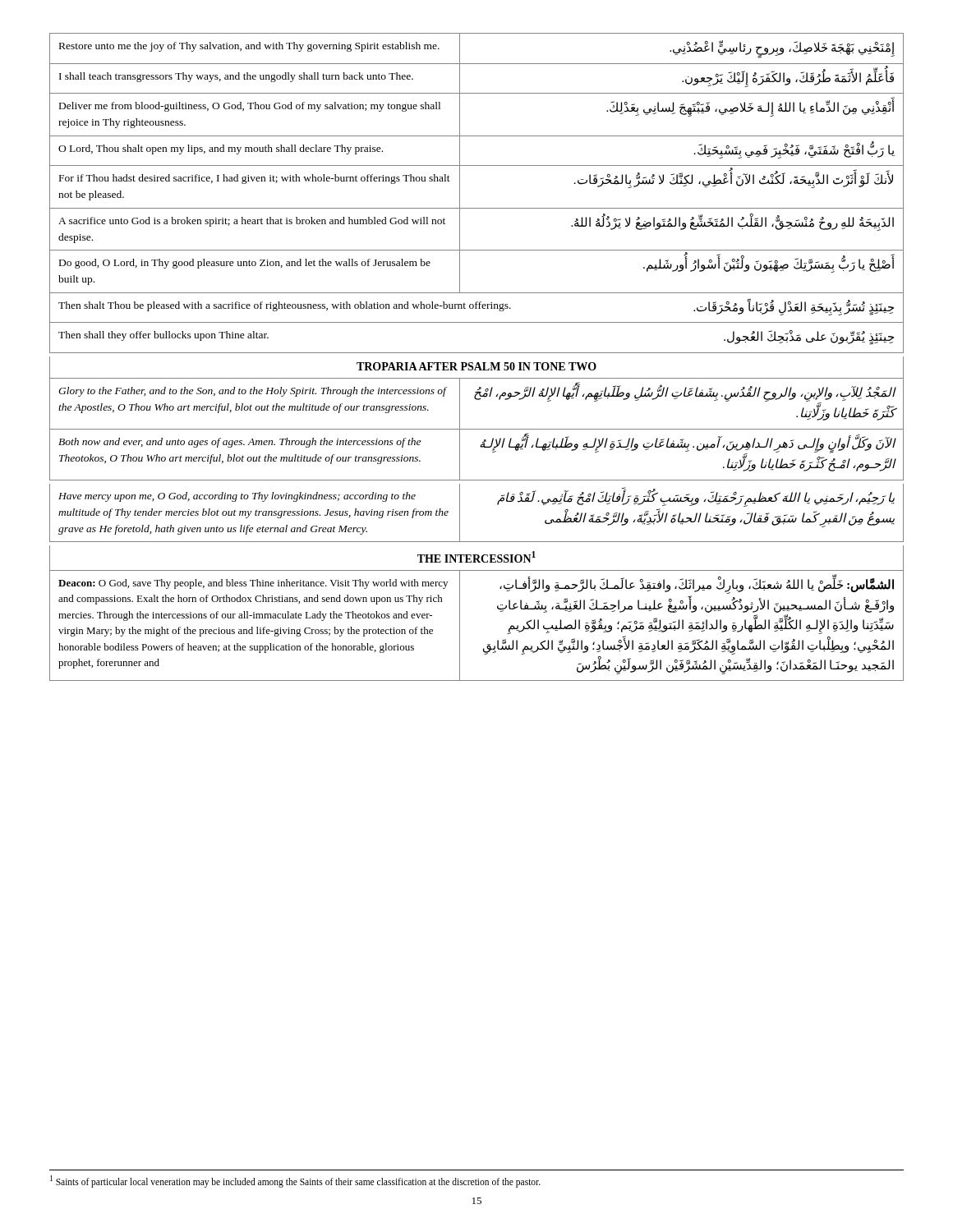The width and height of the screenshot is (953, 1232).
Task: Locate the block starting "TROPARIA AFTER PSALM 50"
Action: 476,366
